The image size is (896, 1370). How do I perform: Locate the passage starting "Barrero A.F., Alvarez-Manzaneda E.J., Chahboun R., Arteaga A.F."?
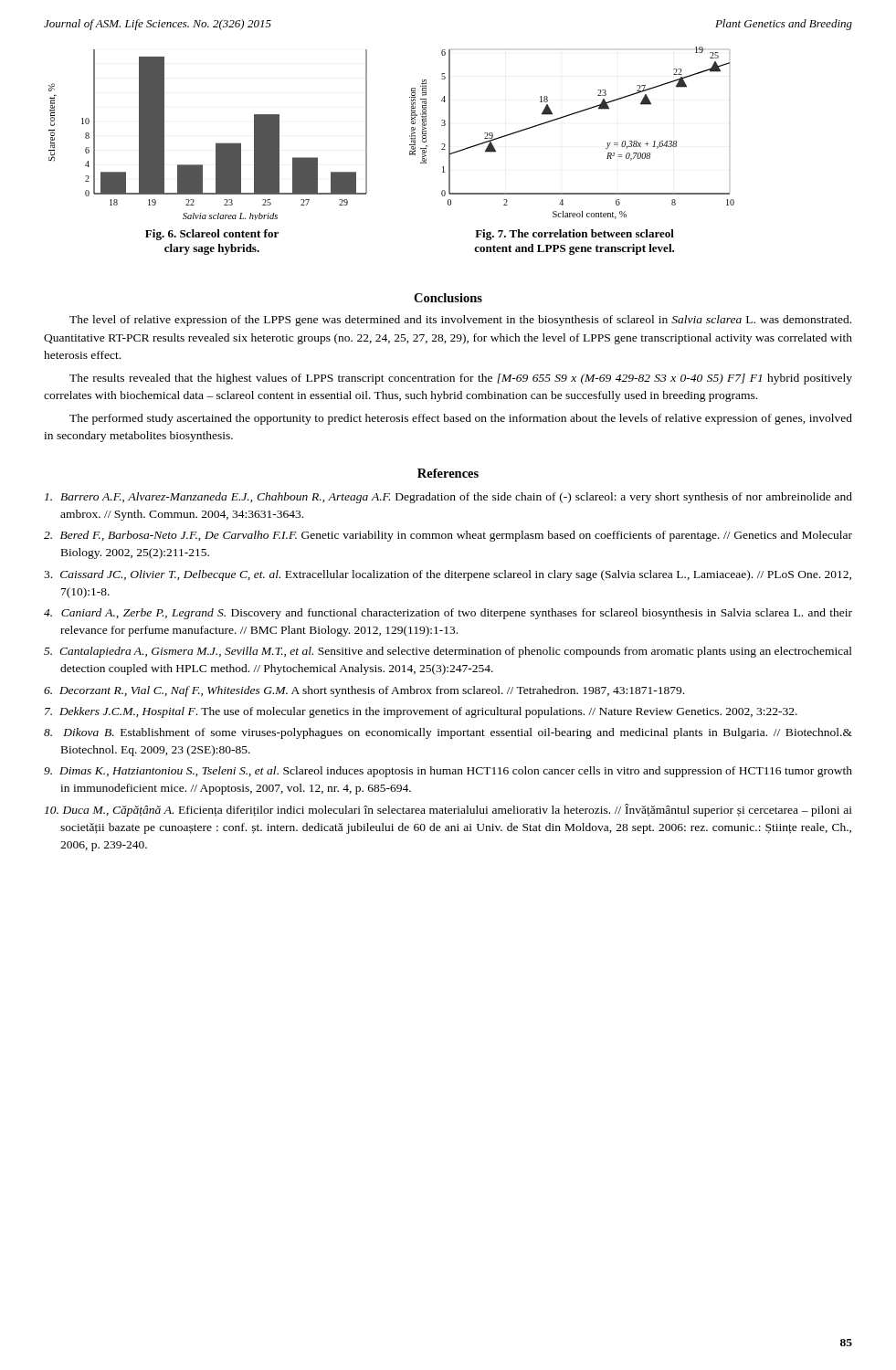point(448,505)
